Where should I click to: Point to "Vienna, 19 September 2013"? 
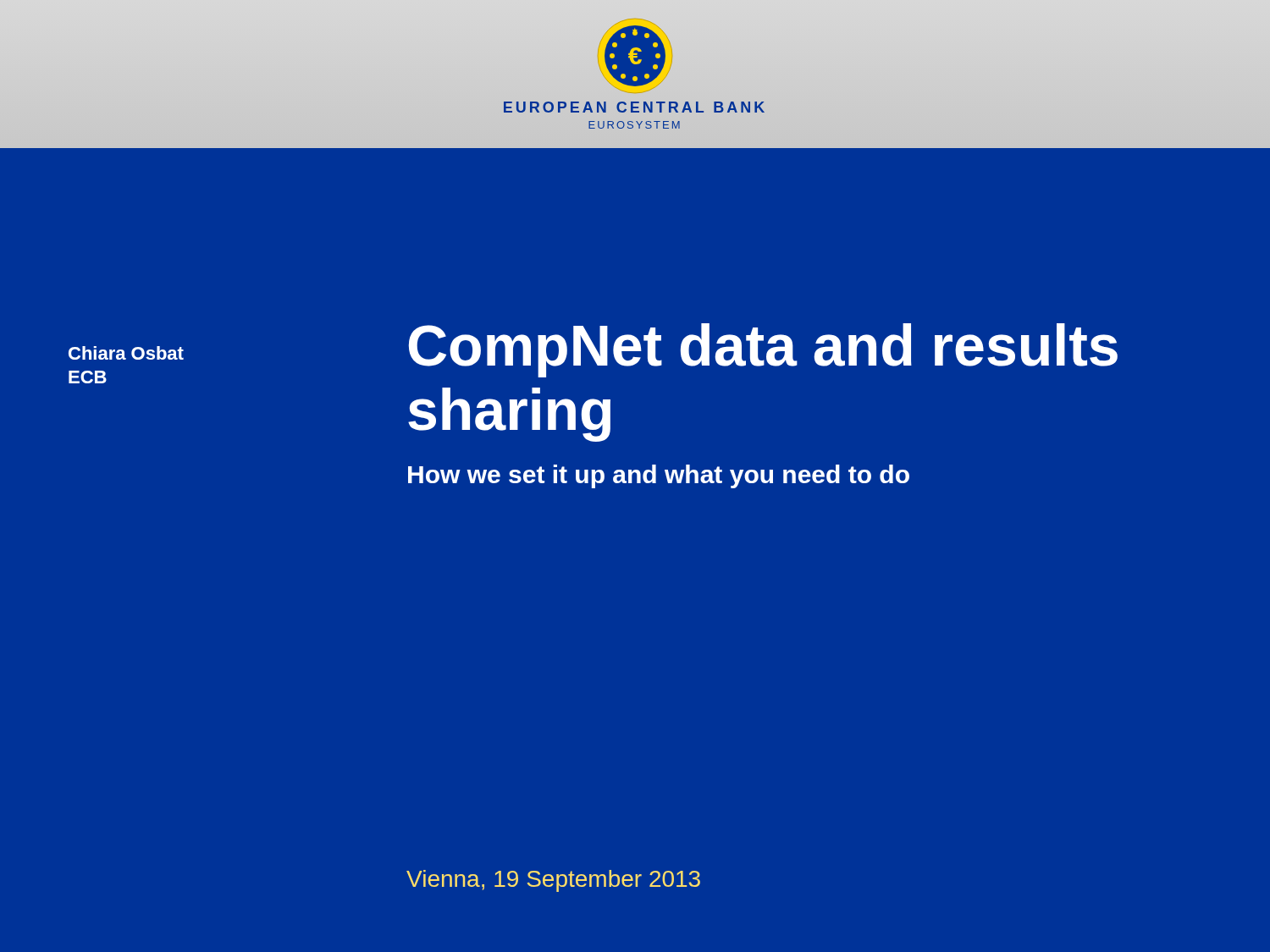pyautogui.click(x=554, y=879)
